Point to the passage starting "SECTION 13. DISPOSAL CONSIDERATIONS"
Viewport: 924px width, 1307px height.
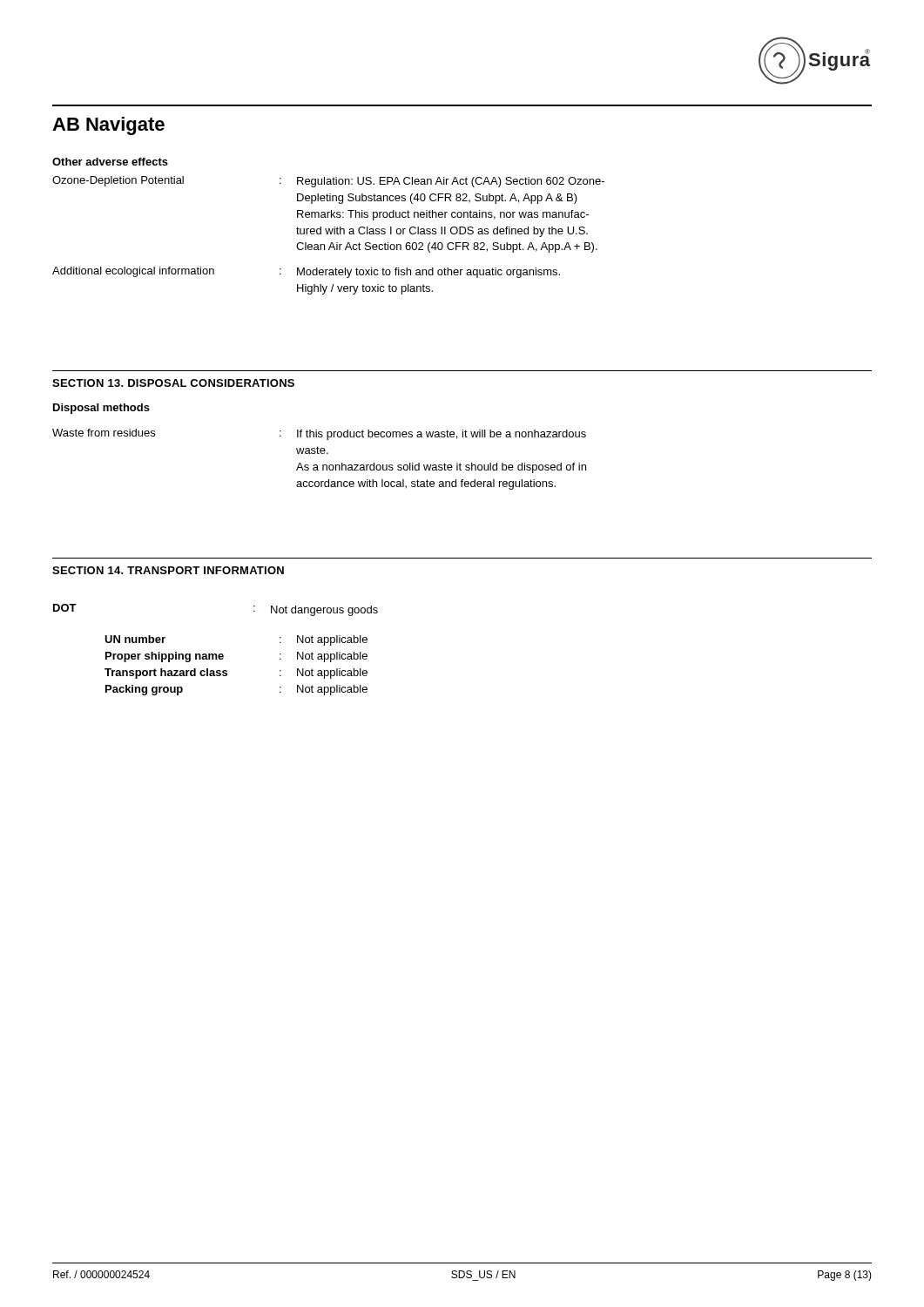tap(174, 383)
